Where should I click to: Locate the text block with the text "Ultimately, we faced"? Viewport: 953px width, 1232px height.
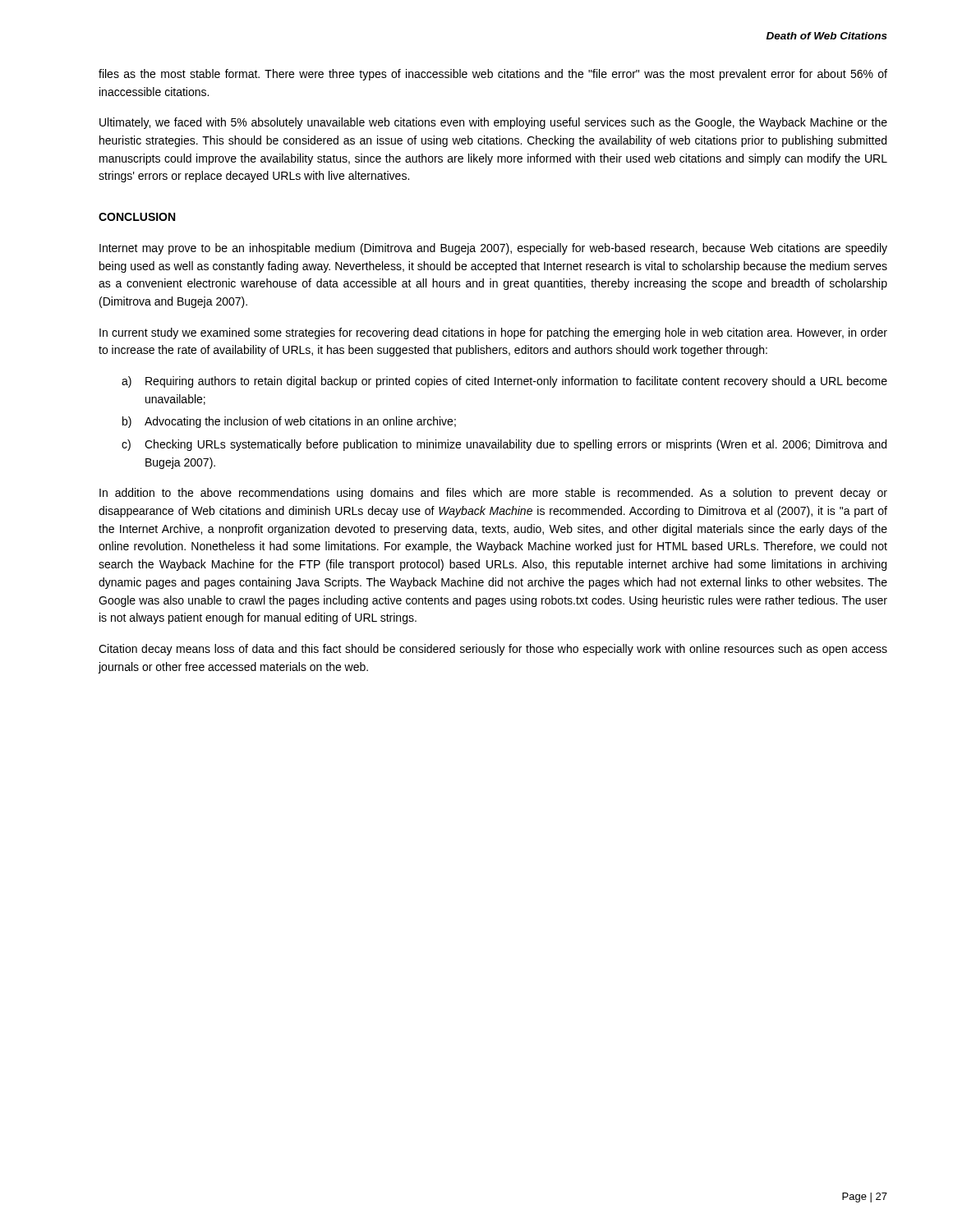tap(493, 149)
